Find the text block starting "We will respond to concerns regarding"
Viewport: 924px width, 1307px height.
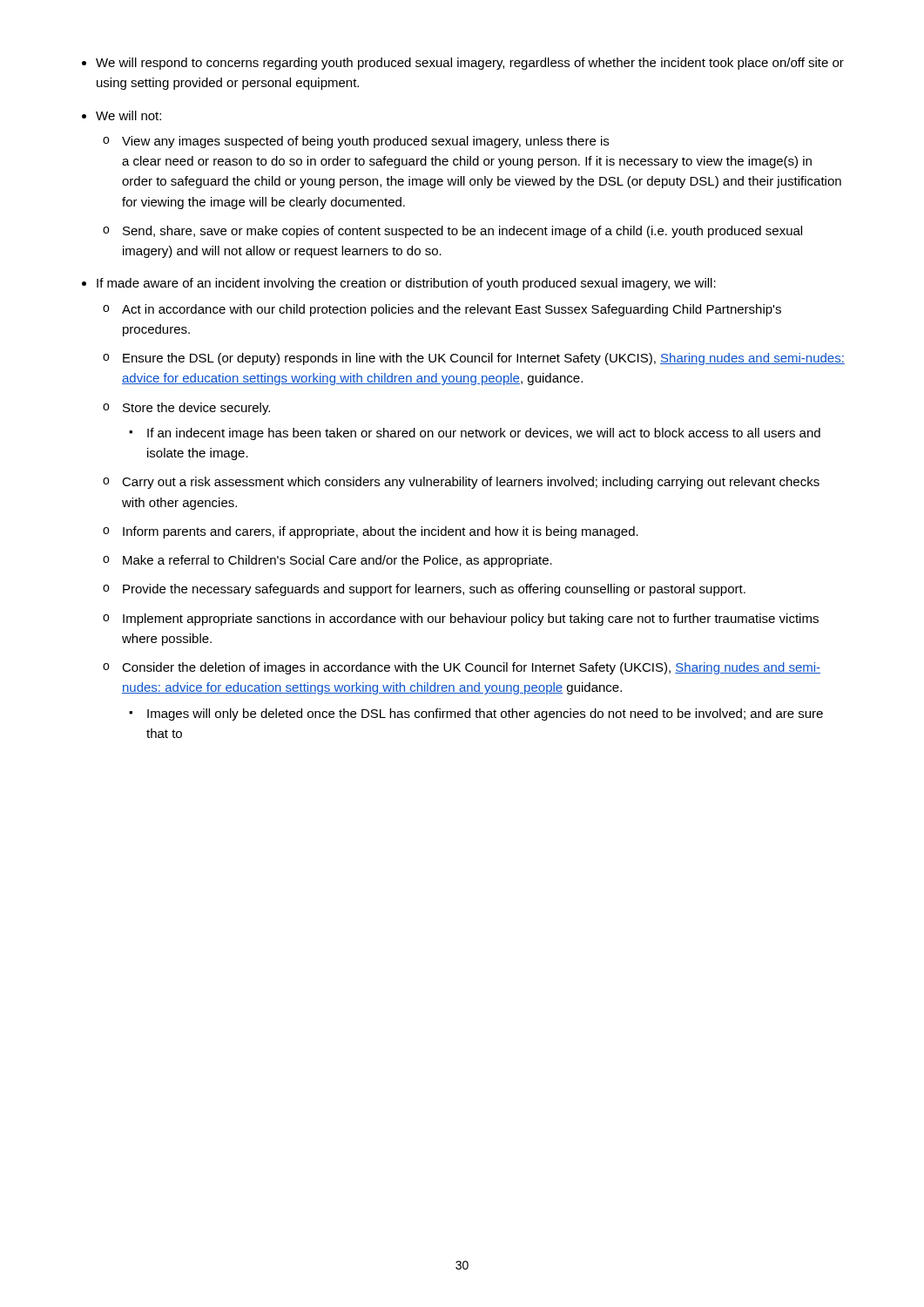click(x=470, y=72)
